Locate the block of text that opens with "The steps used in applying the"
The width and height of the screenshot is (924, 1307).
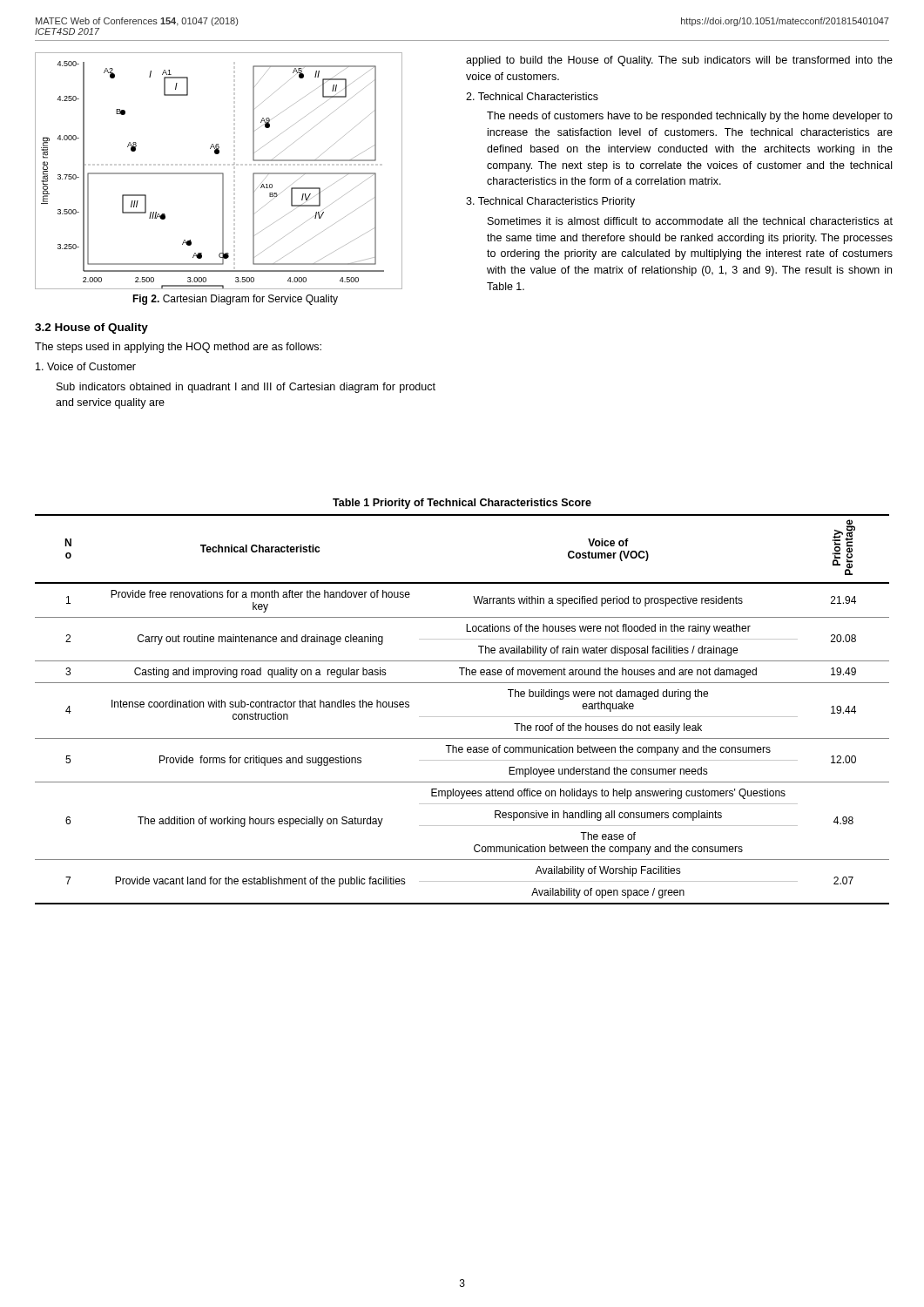[179, 347]
